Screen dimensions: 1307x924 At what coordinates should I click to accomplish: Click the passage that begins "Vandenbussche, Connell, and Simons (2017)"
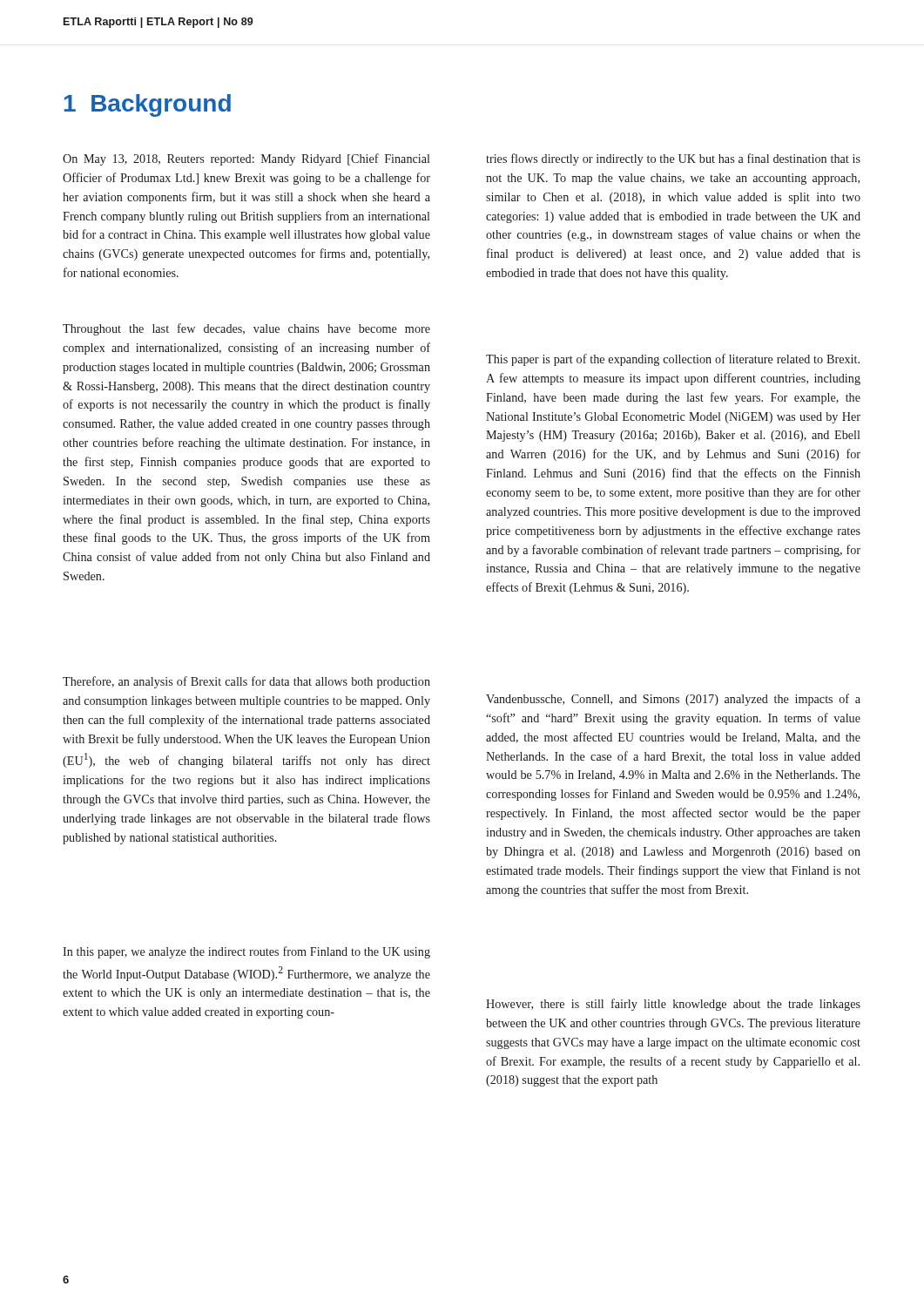tap(673, 794)
